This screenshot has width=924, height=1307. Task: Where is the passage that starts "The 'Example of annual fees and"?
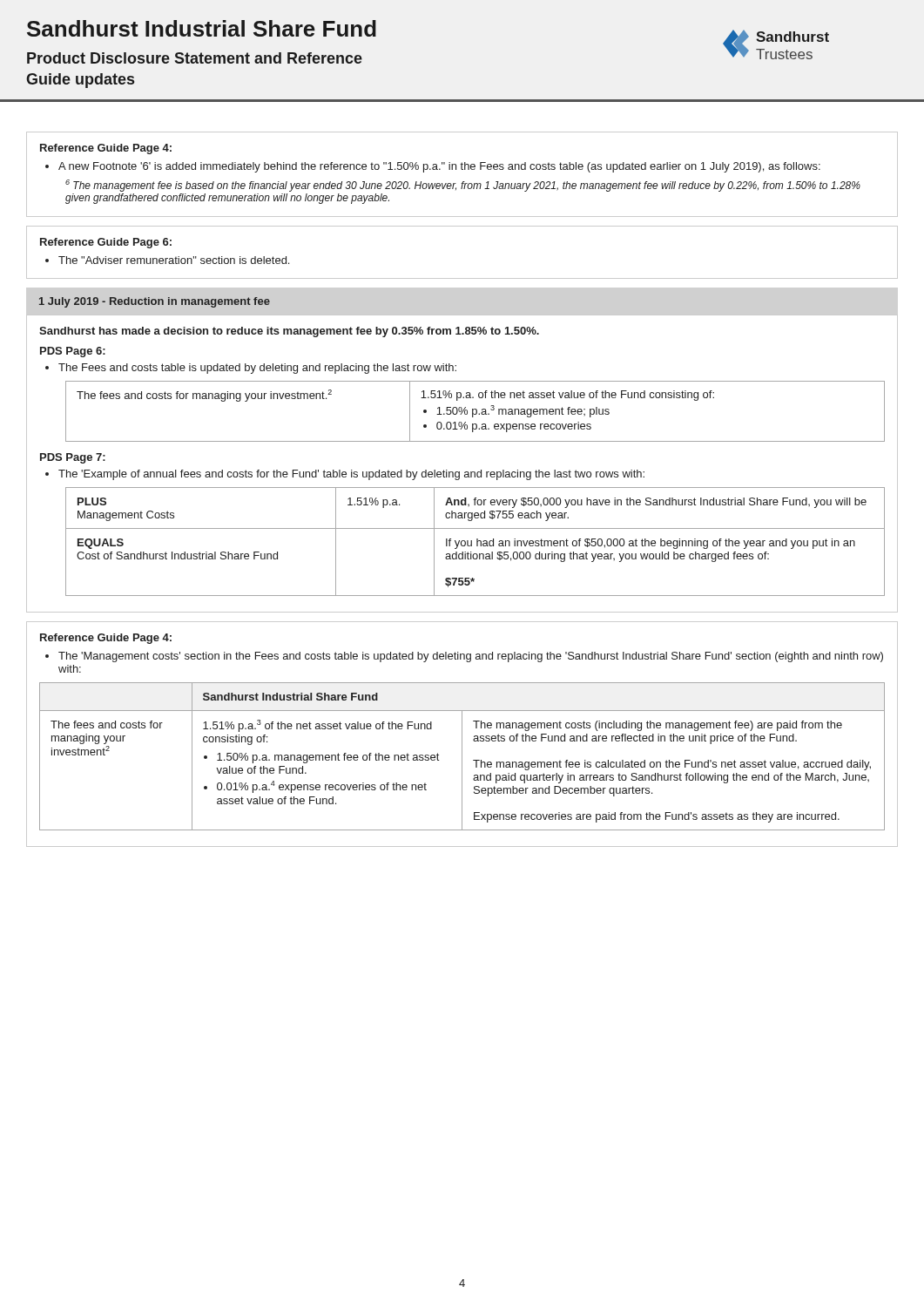tap(462, 474)
